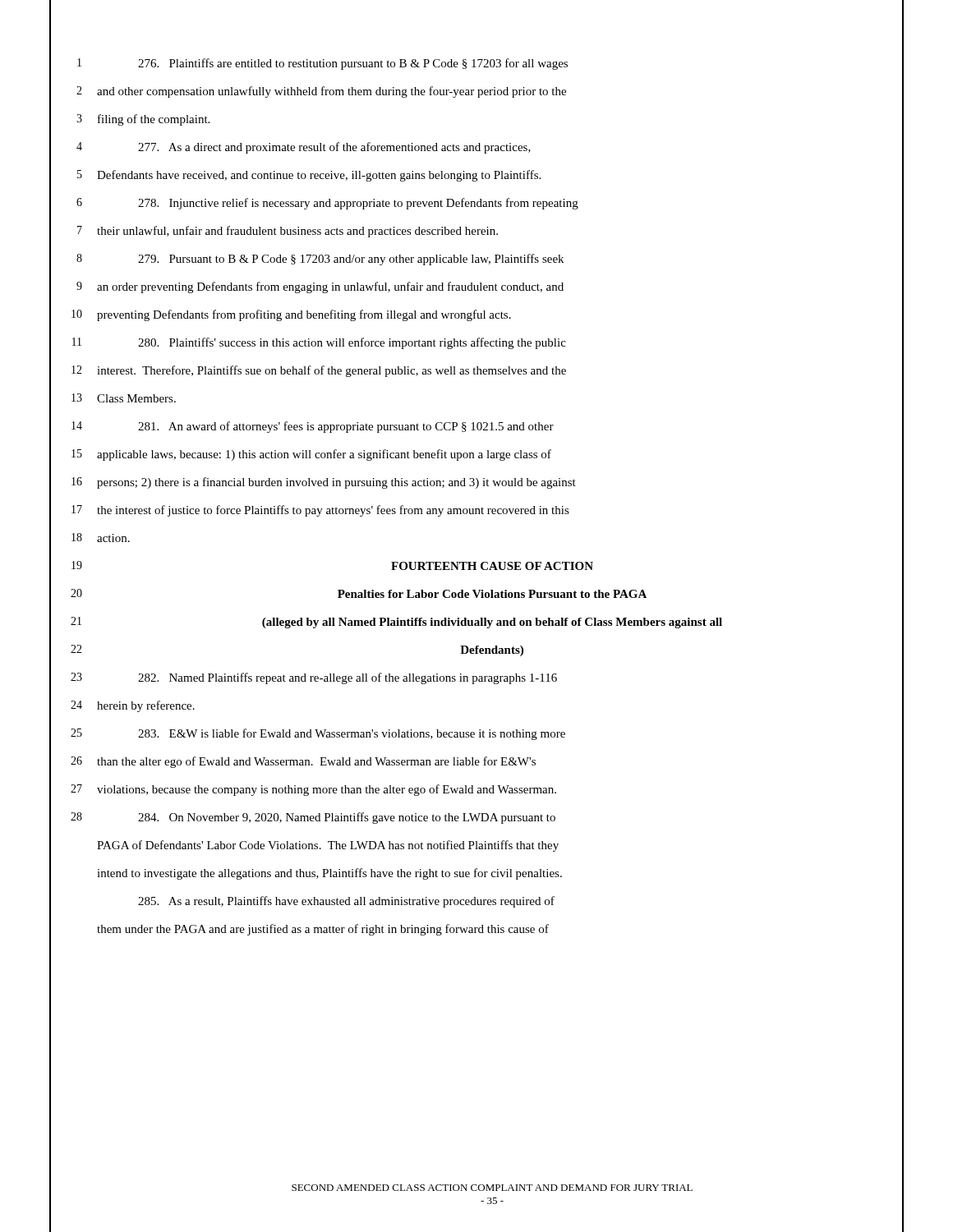The height and width of the screenshot is (1232, 953).
Task: Find the region starting "An award of attorneys' fees"
Action: point(492,482)
